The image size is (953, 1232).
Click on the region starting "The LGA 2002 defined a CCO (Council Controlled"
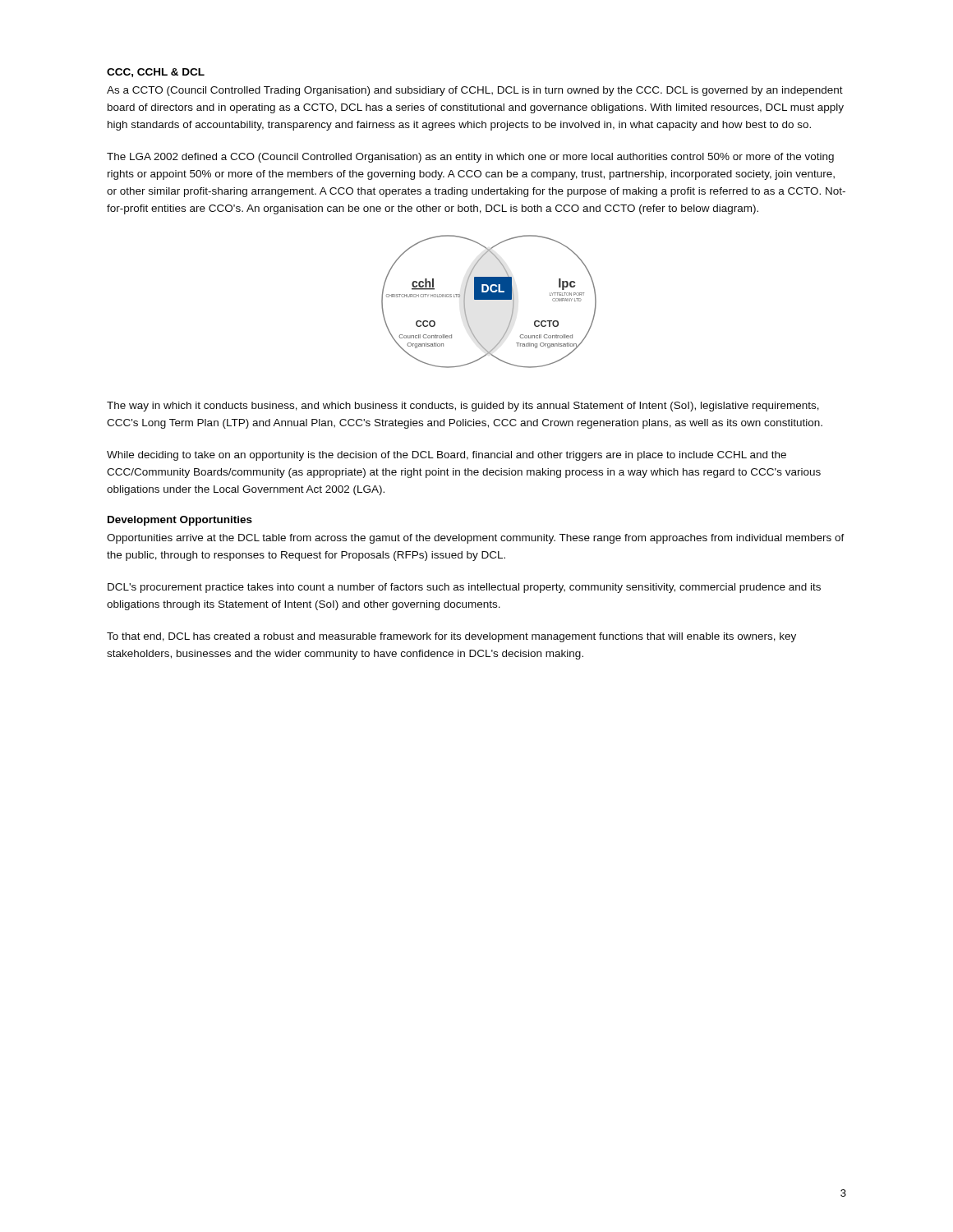click(x=476, y=182)
